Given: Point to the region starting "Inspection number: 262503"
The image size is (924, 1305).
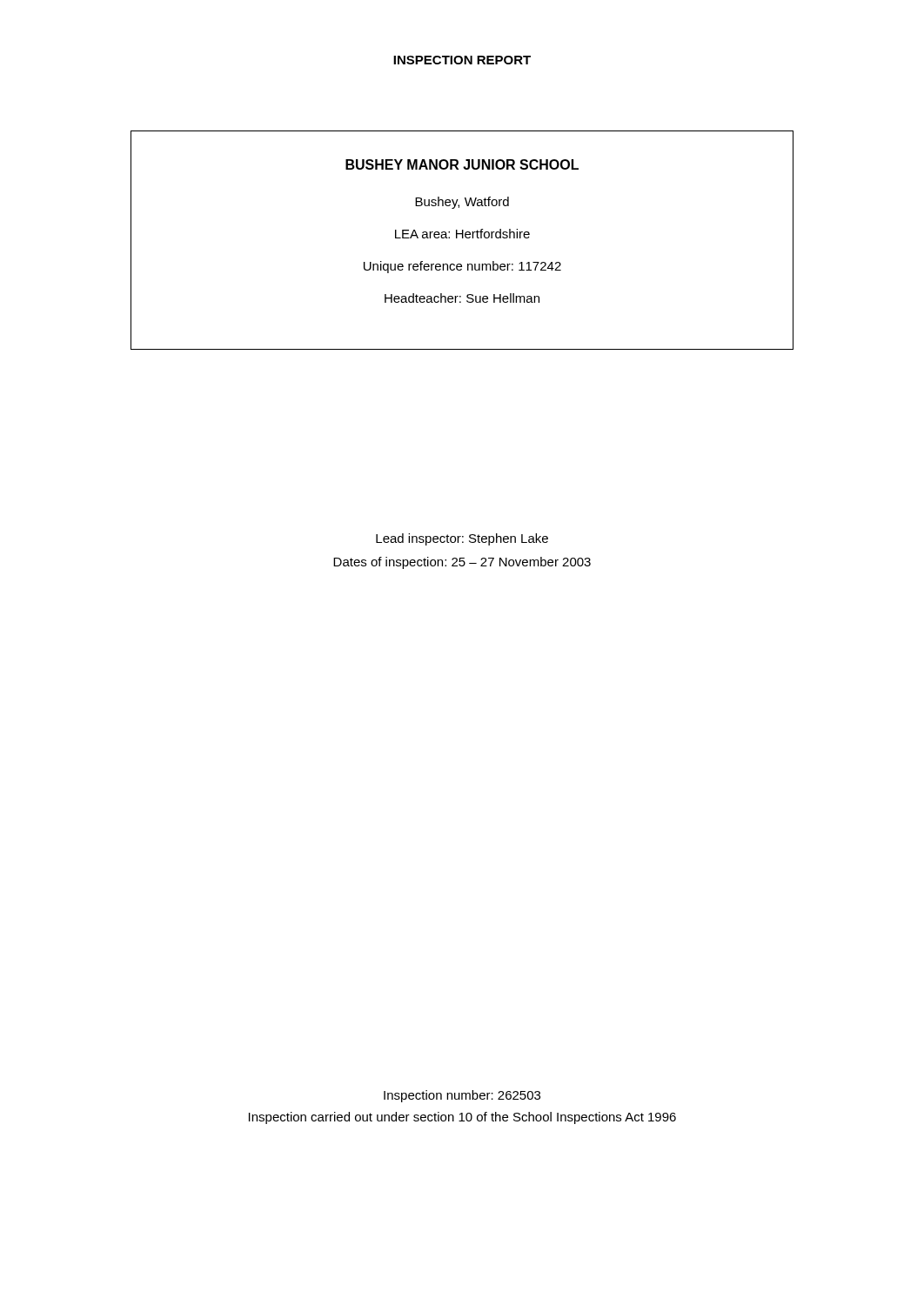Looking at the screenshot, I should click(x=462, y=1095).
